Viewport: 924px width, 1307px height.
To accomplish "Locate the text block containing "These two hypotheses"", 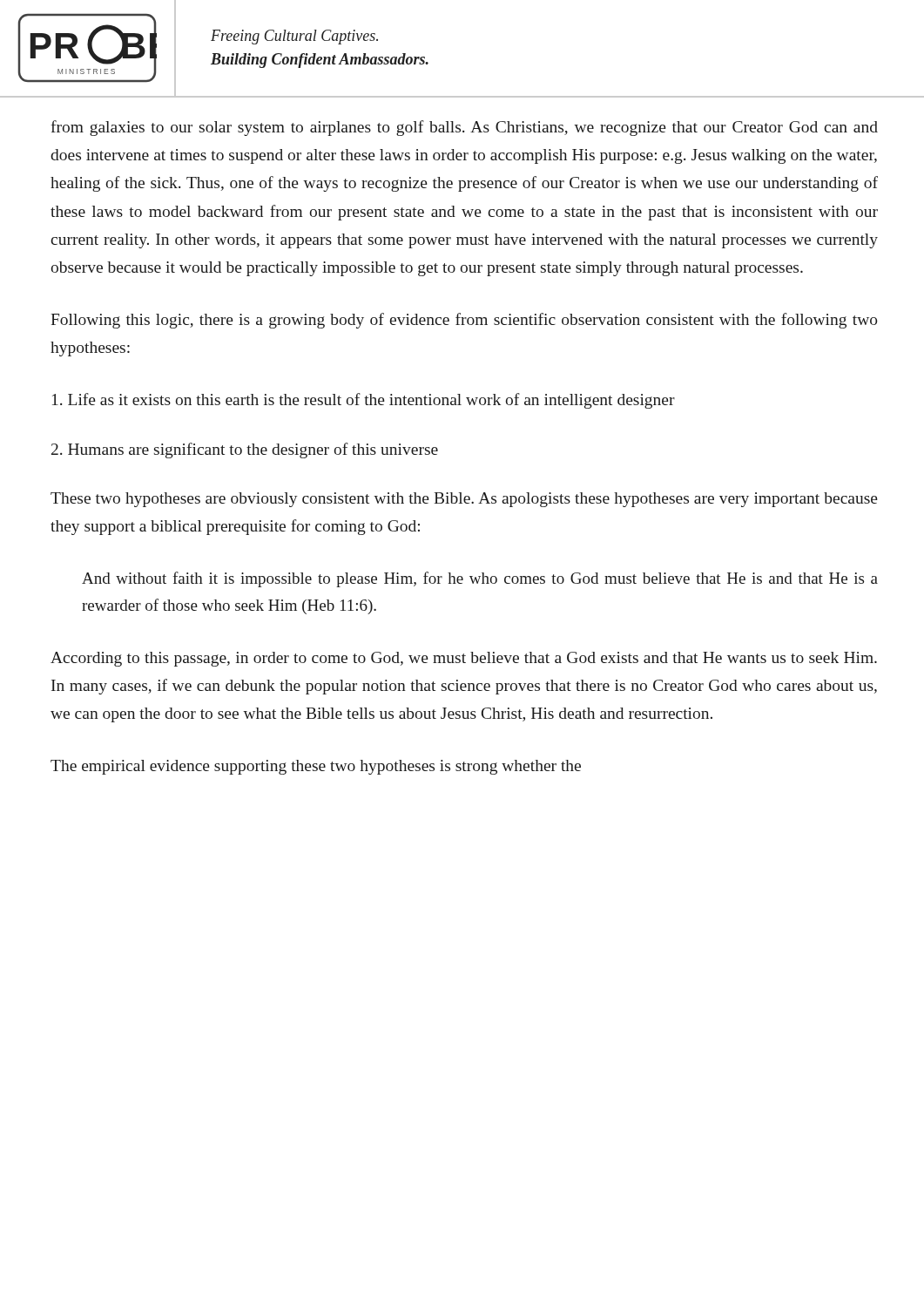I will coord(464,512).
